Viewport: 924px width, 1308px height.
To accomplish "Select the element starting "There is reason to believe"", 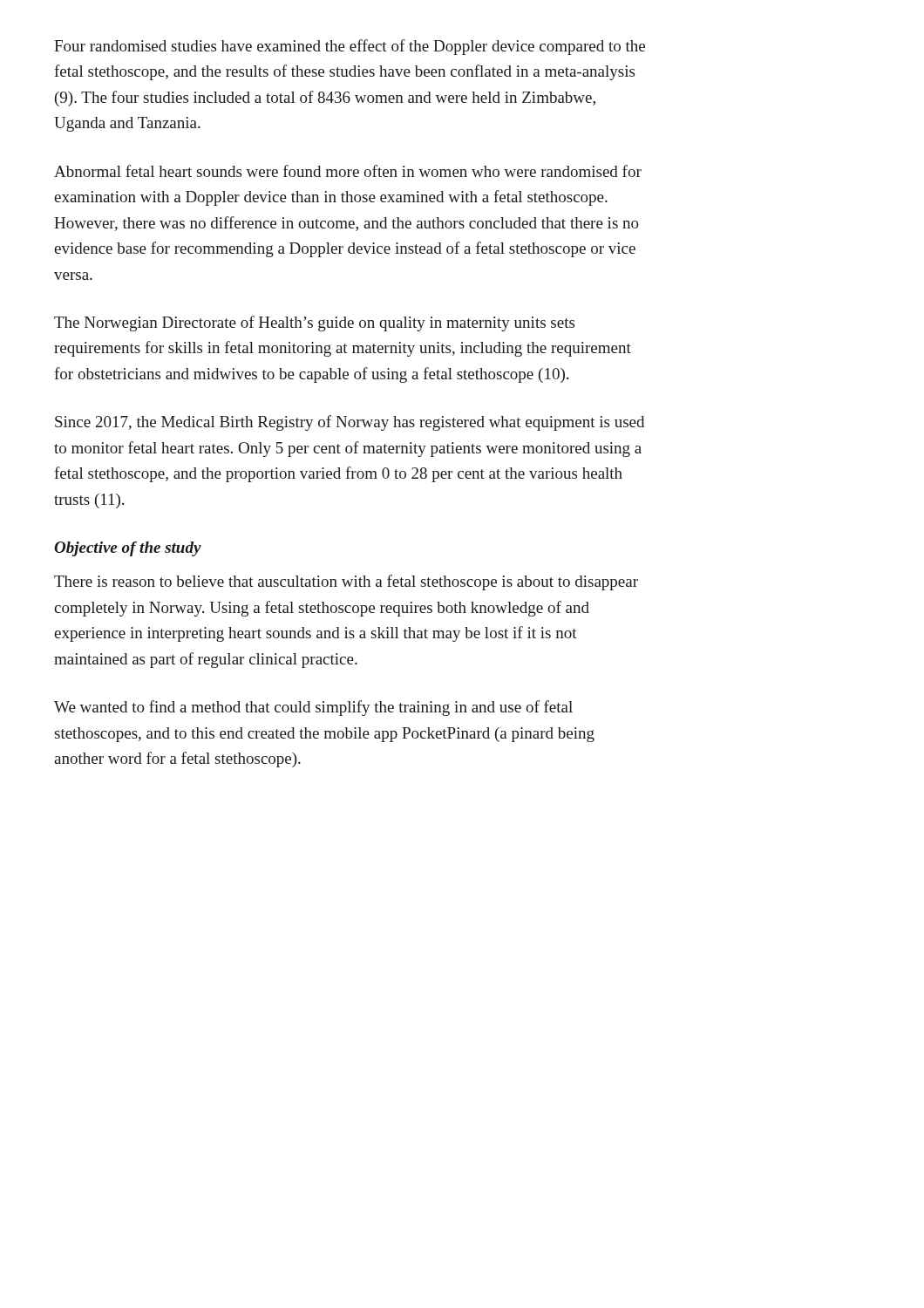I will (x=346, y=620).
